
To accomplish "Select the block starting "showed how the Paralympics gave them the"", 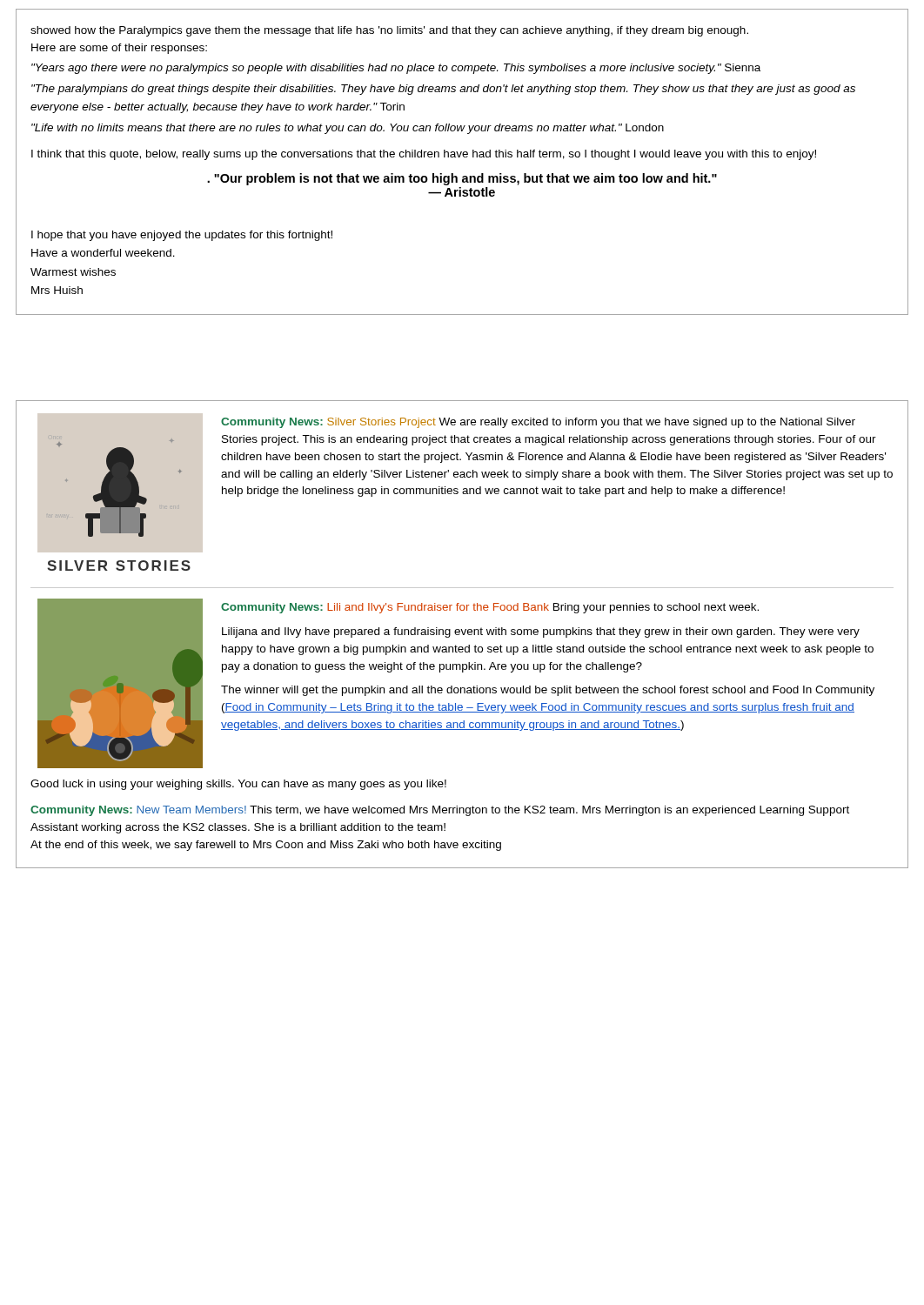I will (x=390, y=38).
